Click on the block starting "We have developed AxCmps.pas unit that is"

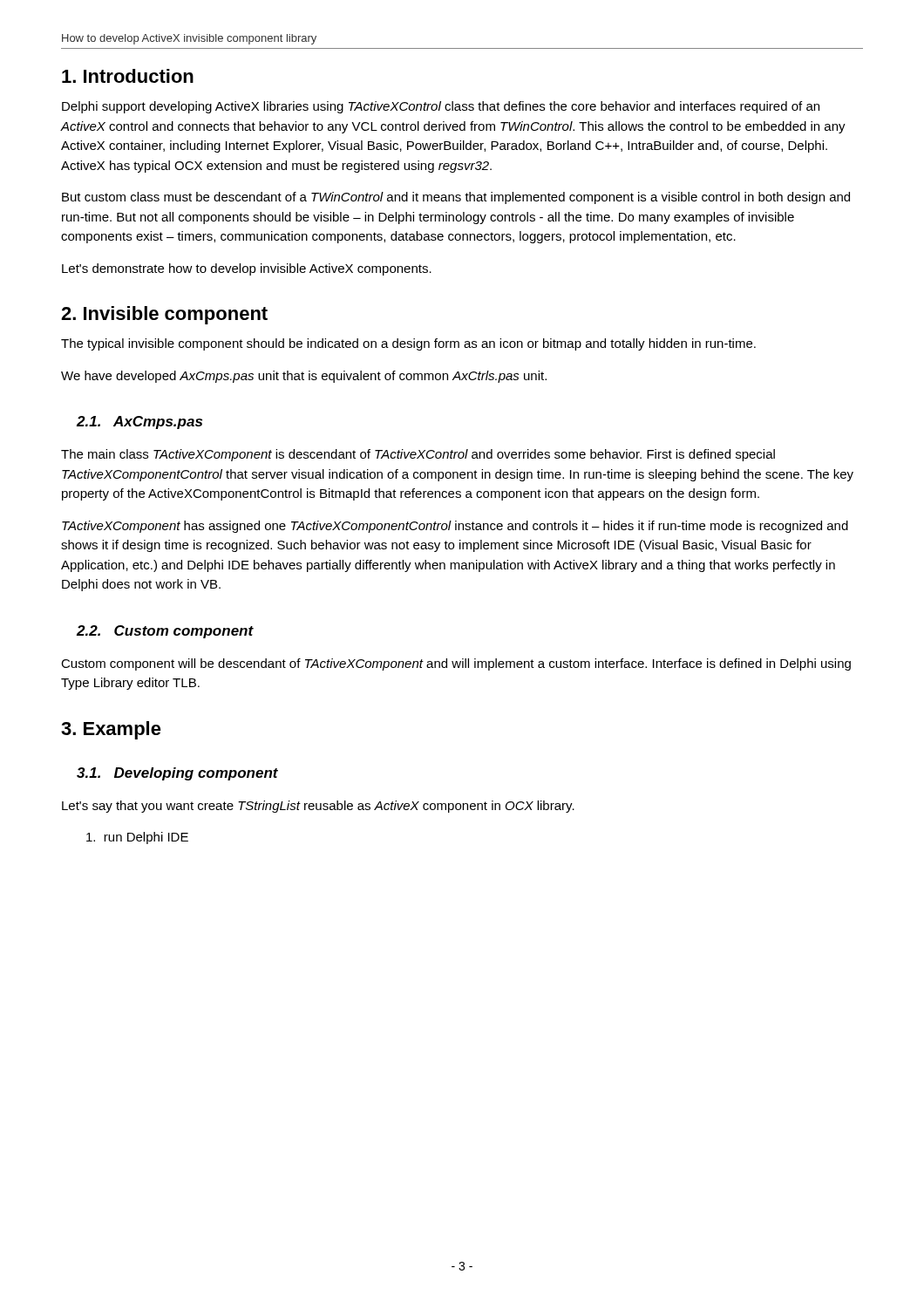point(462,376)
